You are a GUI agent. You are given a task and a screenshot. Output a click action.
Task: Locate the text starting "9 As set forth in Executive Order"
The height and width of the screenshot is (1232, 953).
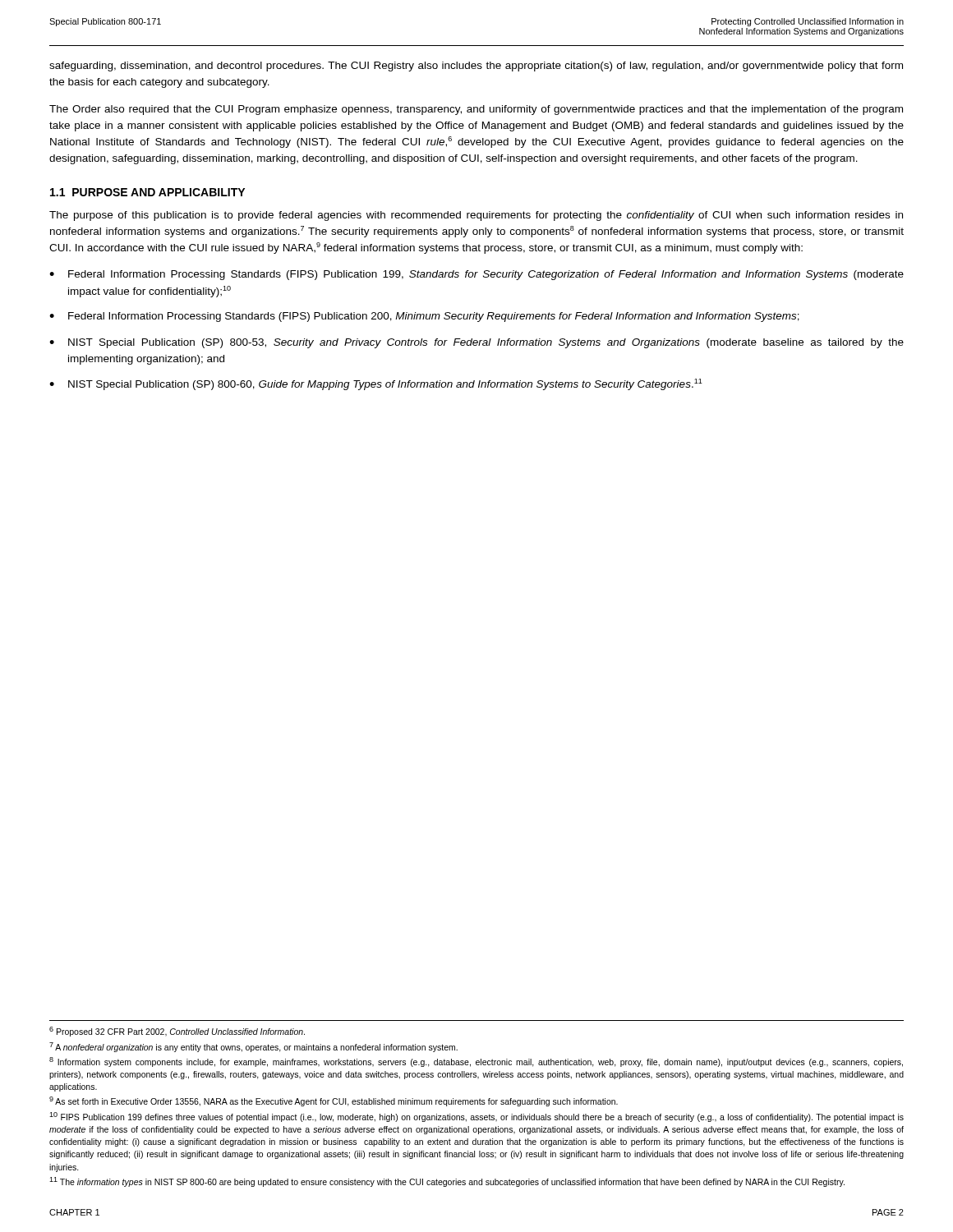(x=334, y=1101)
